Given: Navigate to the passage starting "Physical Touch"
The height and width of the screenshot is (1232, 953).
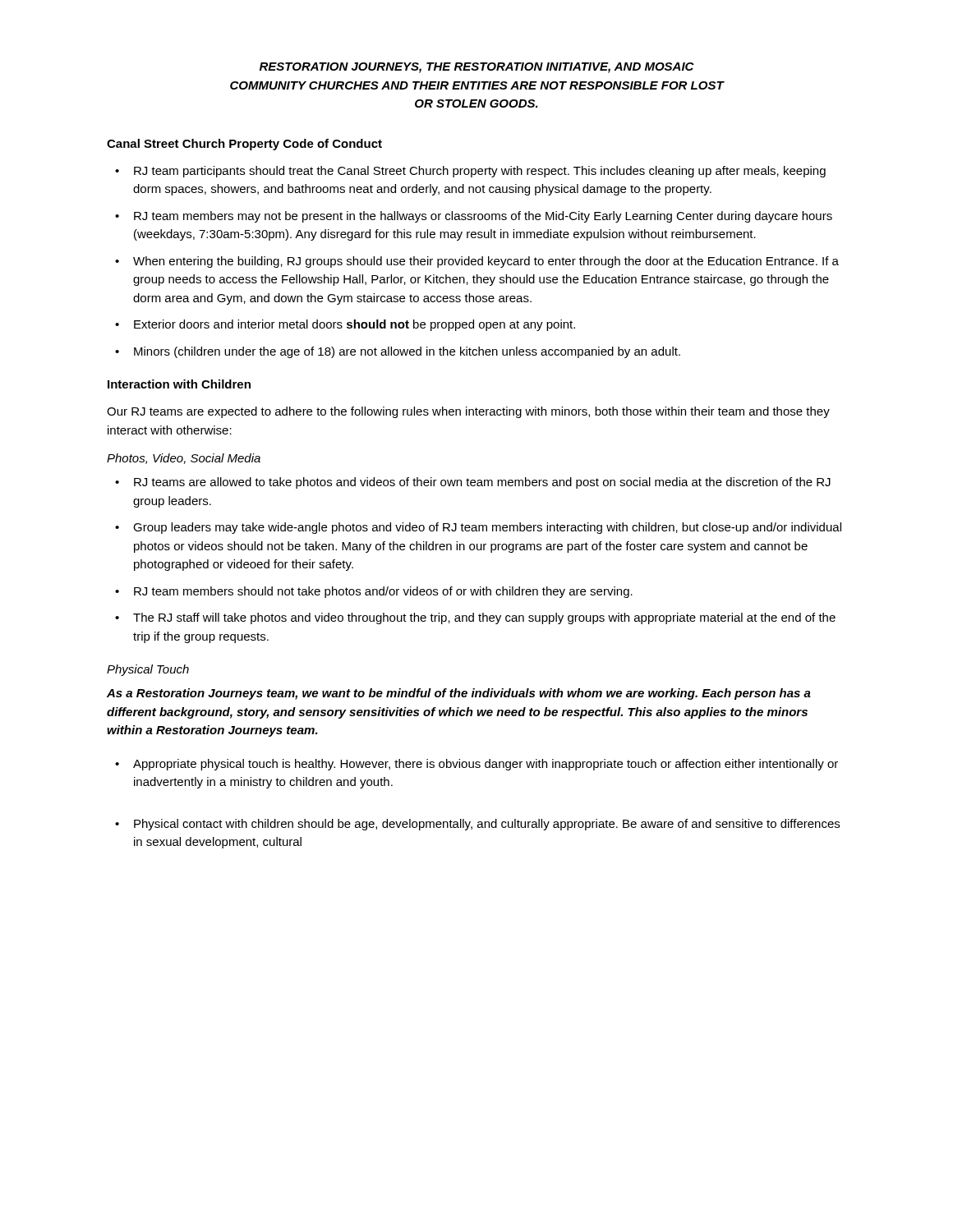Looking at the screenshot, I should 148,669.
